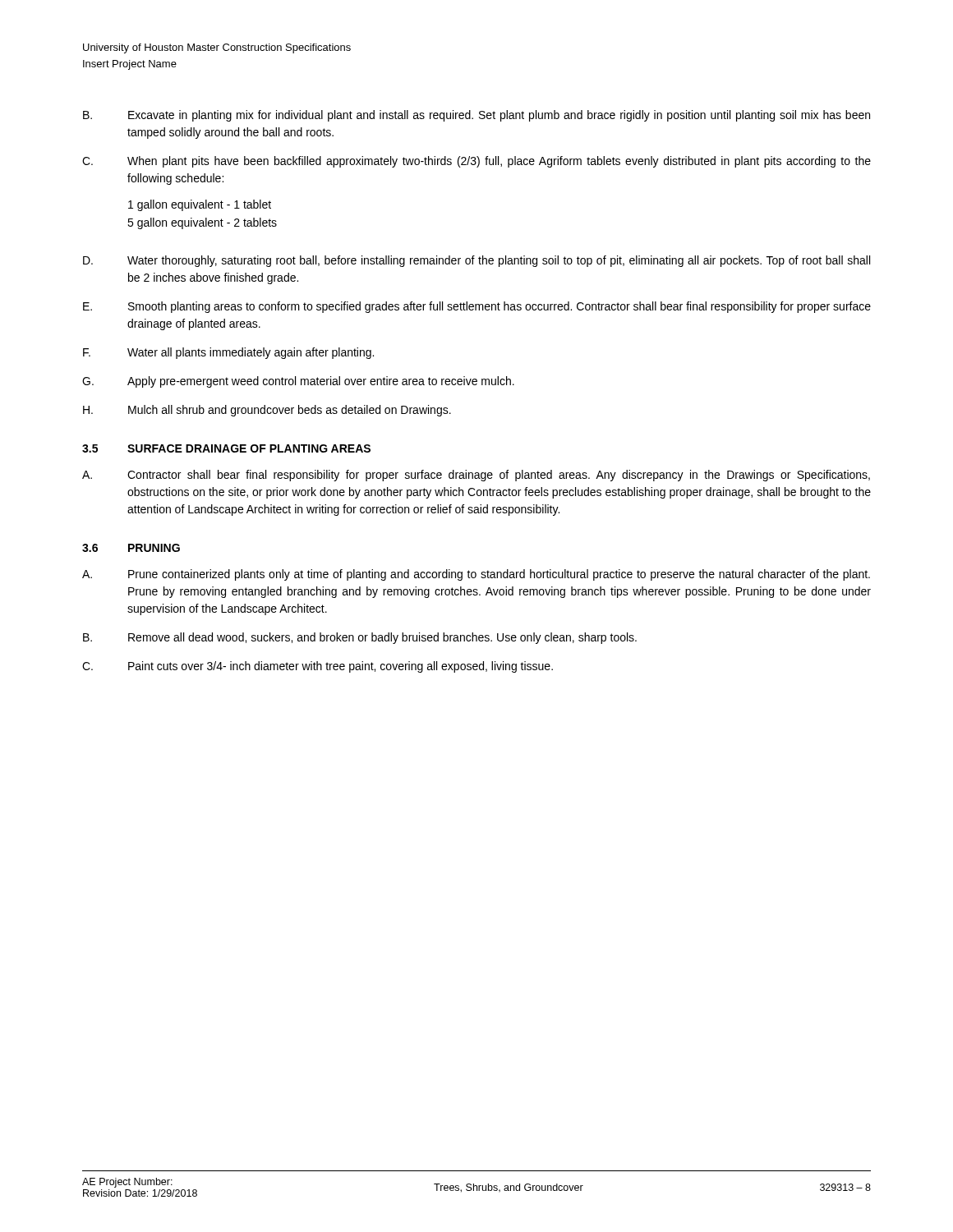Locate the block of text that opens with "G. Apply pre-emergent weed control"
Image resolution: width=953 pixels, height=1232 pixels.
coord(476,381)
